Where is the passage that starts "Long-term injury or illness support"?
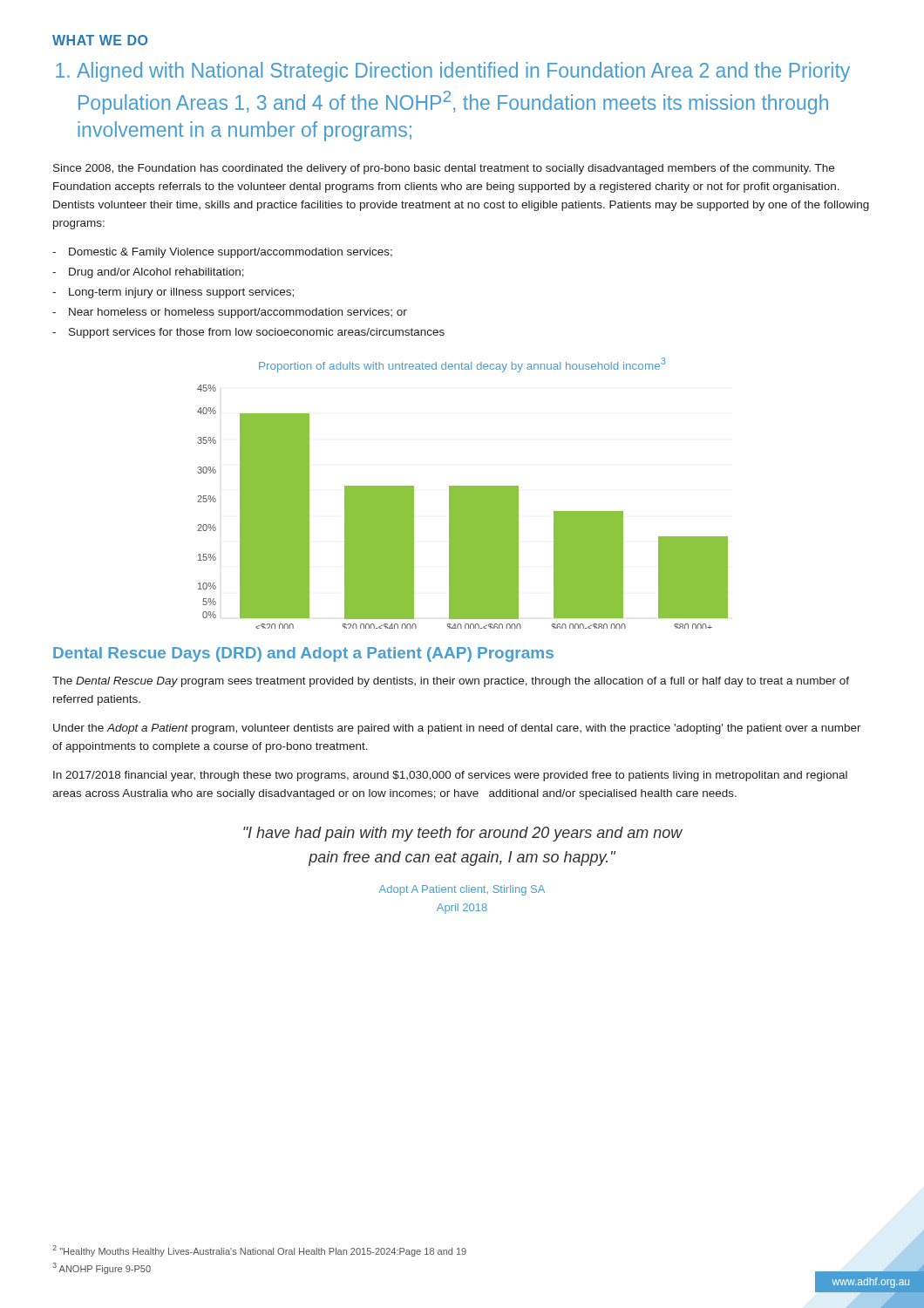 pyautogui.click(x=181, y=292)
